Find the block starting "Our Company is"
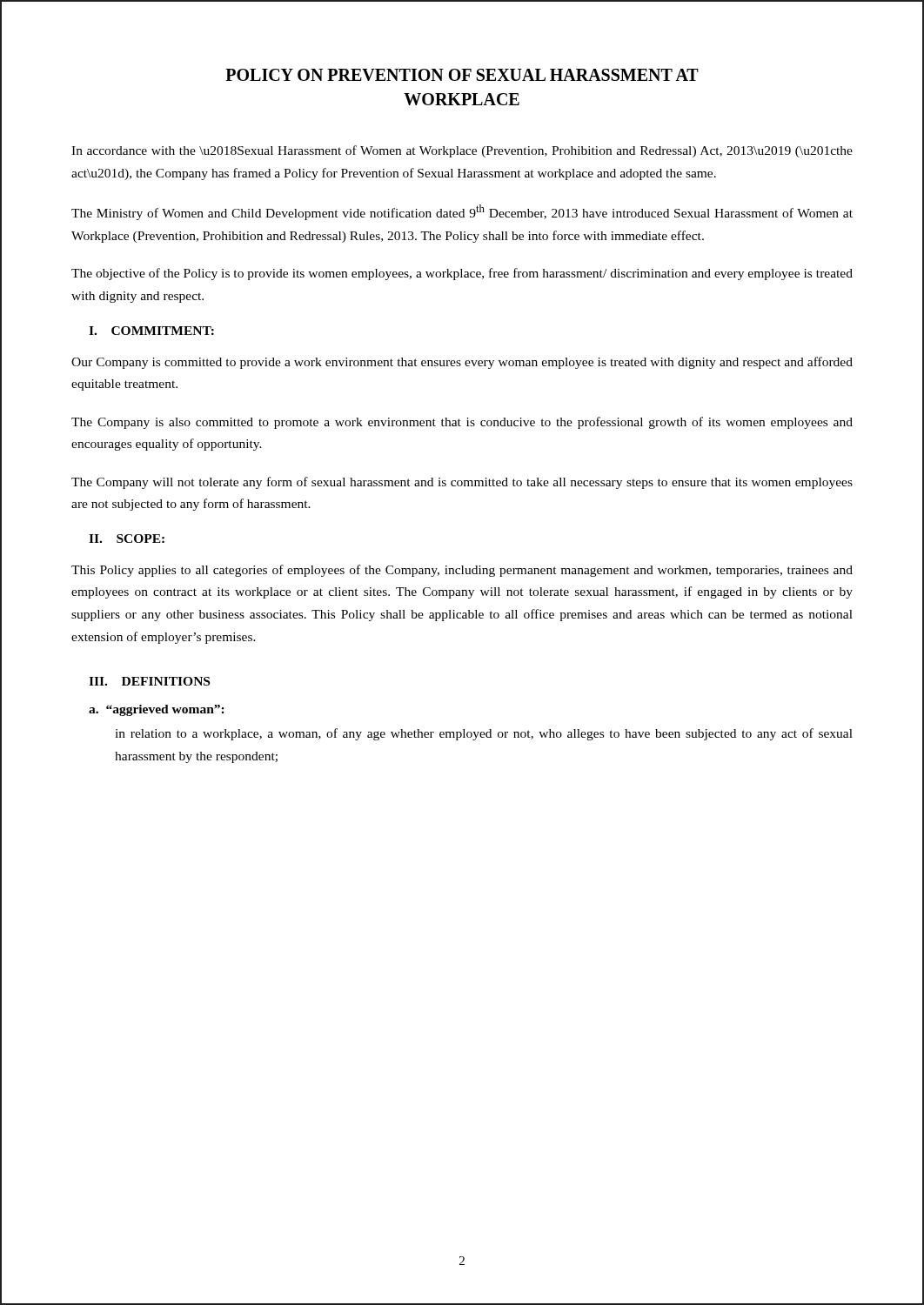This screenshot has height=1305, width=924. 462,372
